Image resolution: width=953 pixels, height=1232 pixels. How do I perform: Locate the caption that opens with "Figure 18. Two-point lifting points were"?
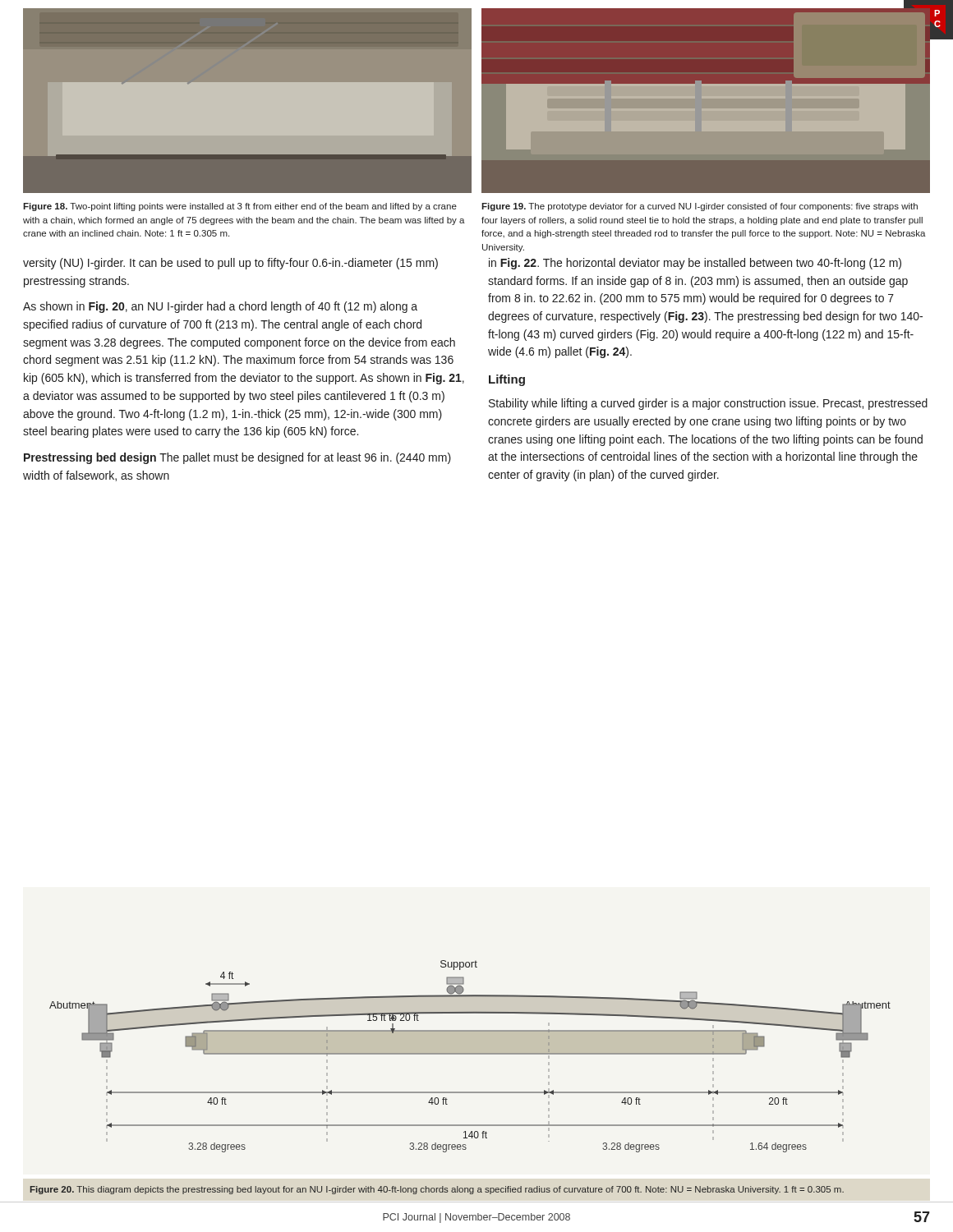244,220
